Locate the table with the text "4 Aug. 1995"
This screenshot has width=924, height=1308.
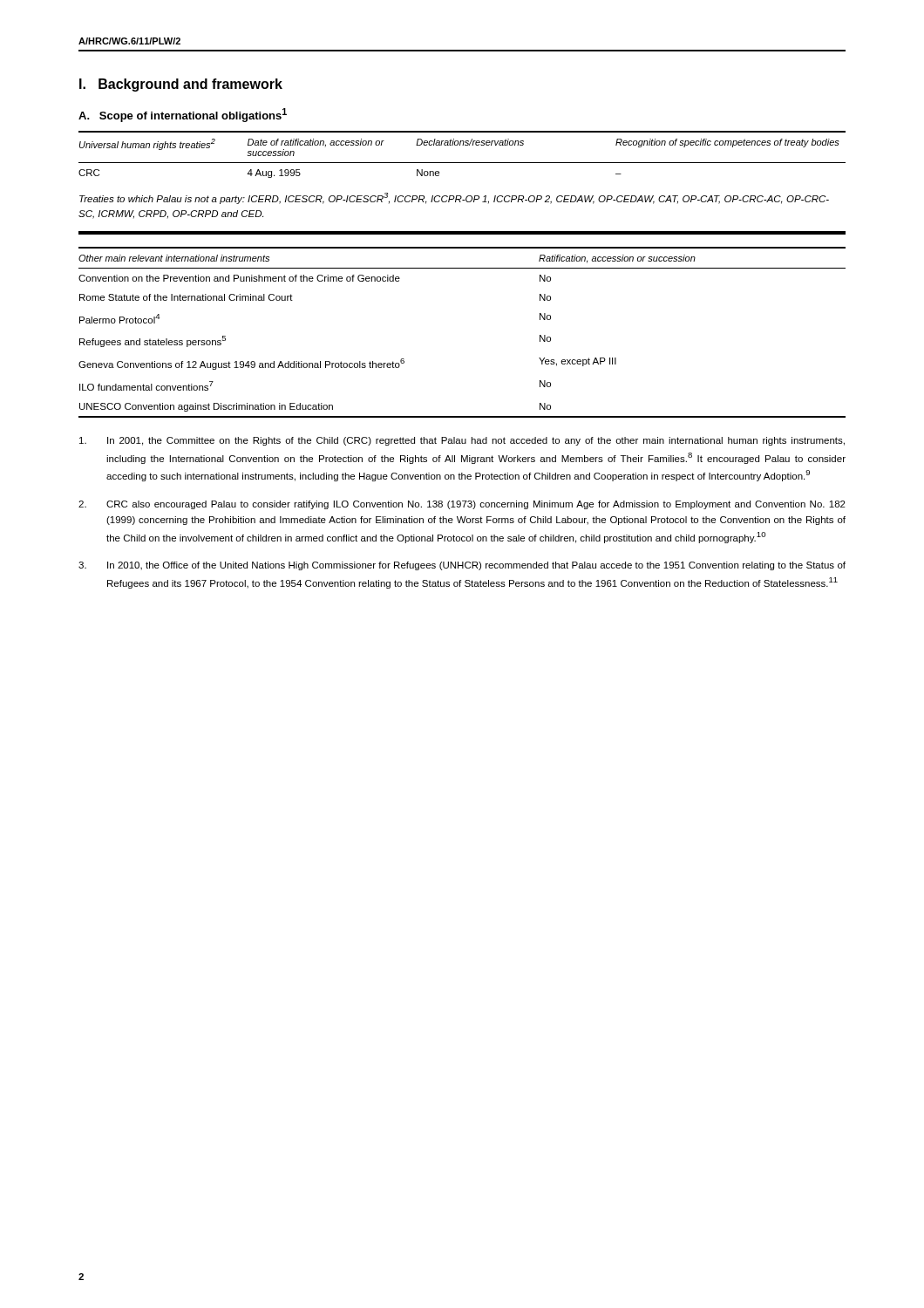pyautogui.click(x=462, y=183)
